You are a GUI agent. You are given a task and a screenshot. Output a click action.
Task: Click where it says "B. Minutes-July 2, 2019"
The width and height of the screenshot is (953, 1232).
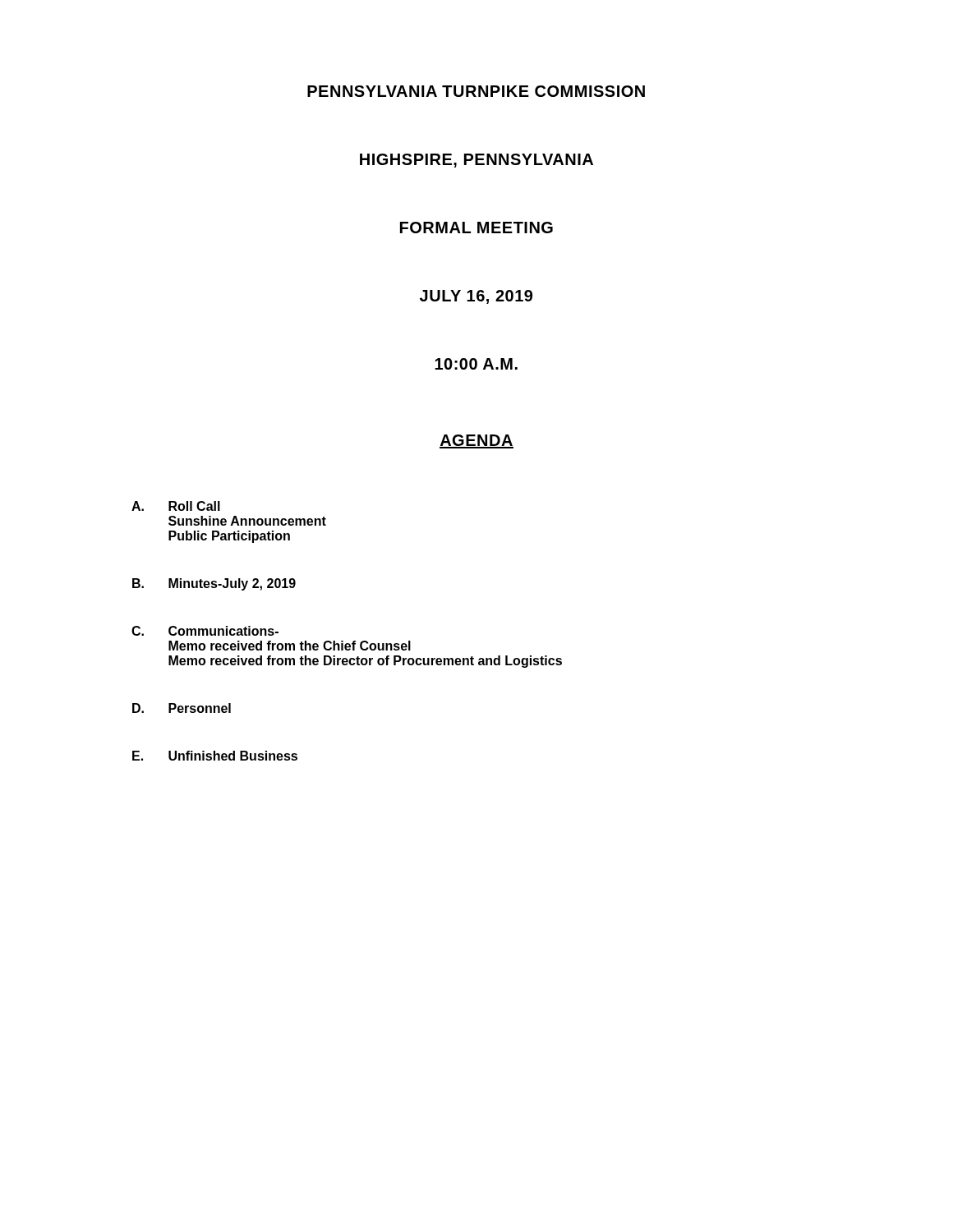(214, 584)
